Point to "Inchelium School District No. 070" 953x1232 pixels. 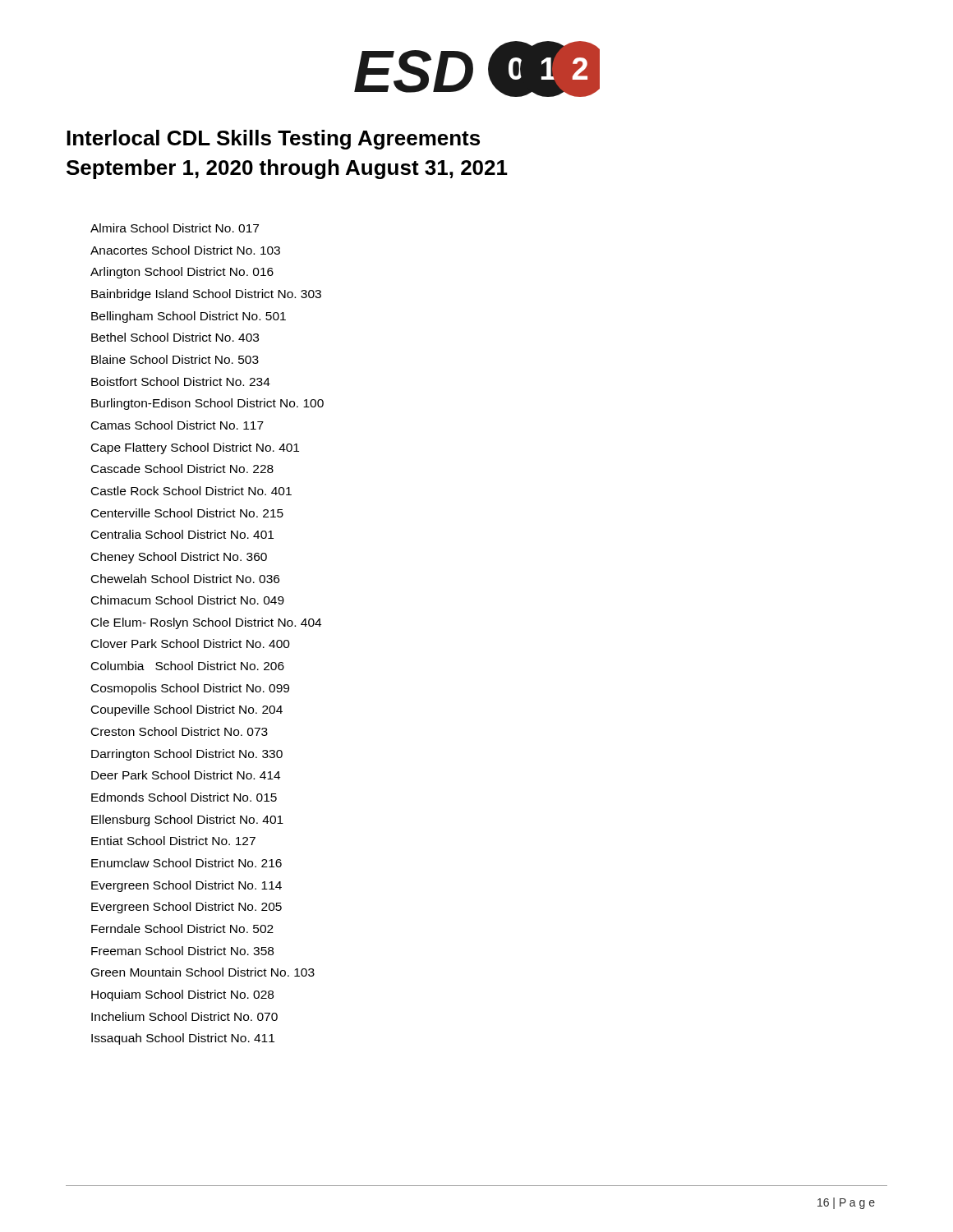pyautogui.click(x=184, y=1016)
